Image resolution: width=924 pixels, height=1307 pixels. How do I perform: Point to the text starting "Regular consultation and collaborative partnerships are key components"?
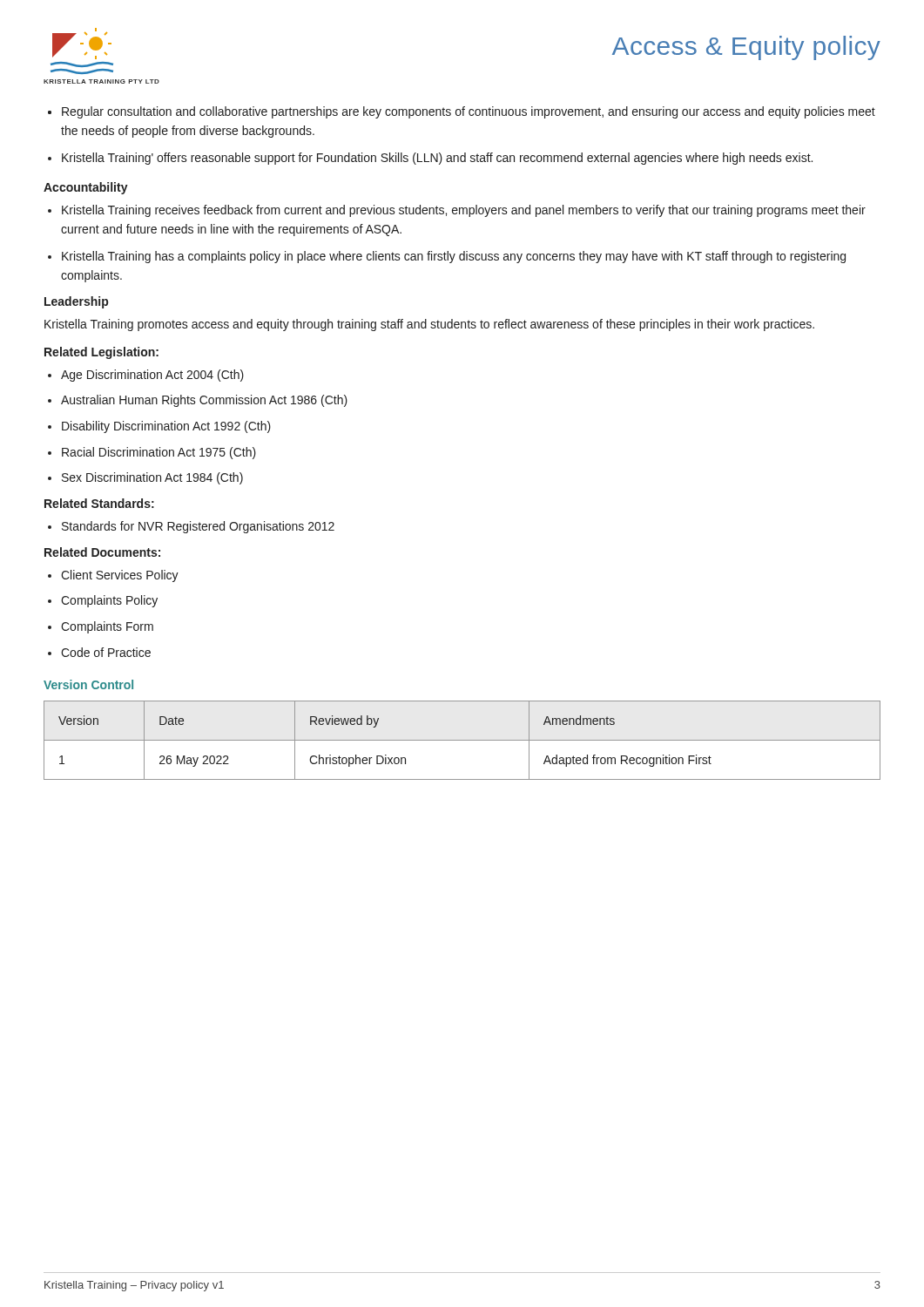tap(471, 122)
